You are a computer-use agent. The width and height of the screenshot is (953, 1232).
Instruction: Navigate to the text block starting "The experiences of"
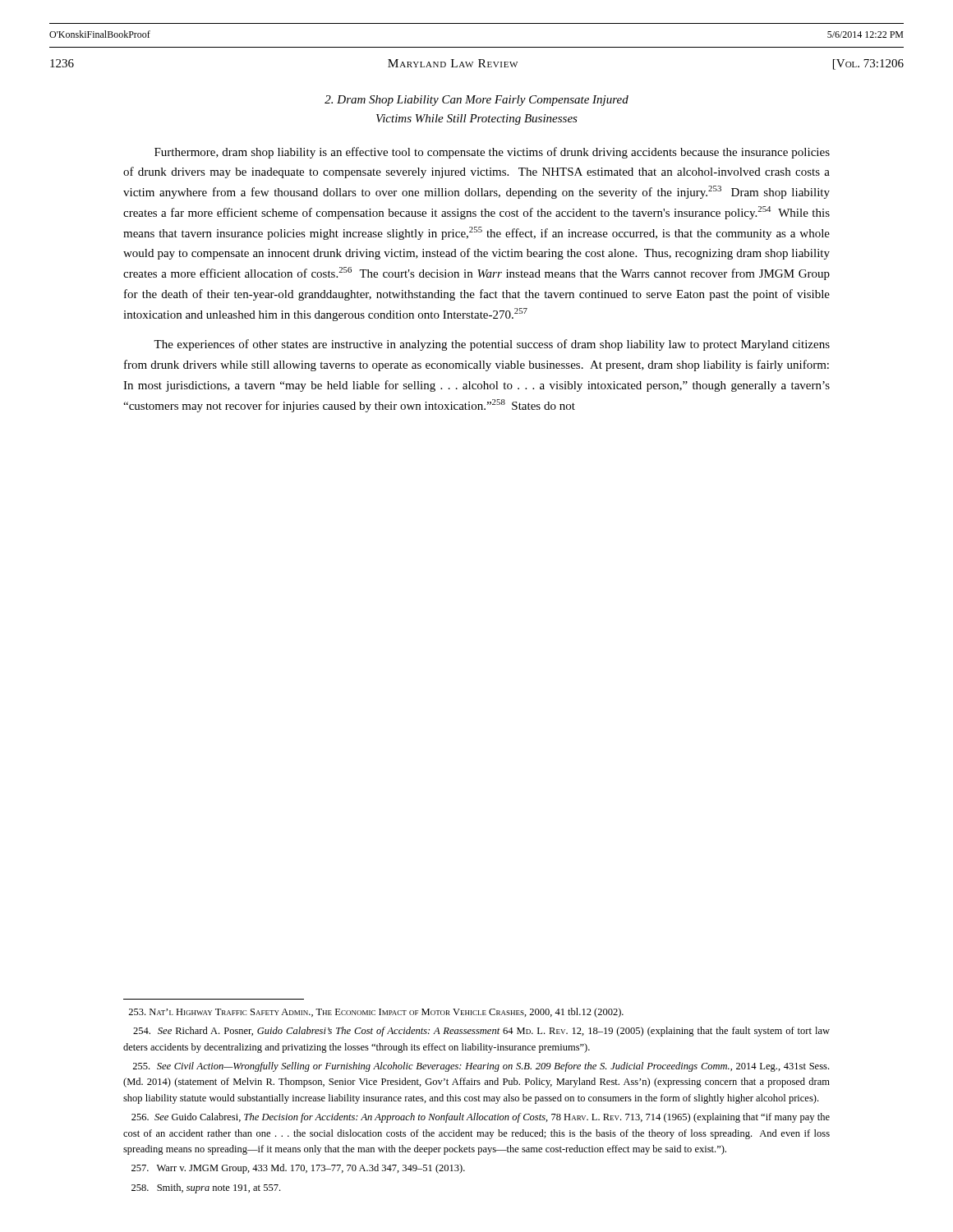tap(476, 375)
